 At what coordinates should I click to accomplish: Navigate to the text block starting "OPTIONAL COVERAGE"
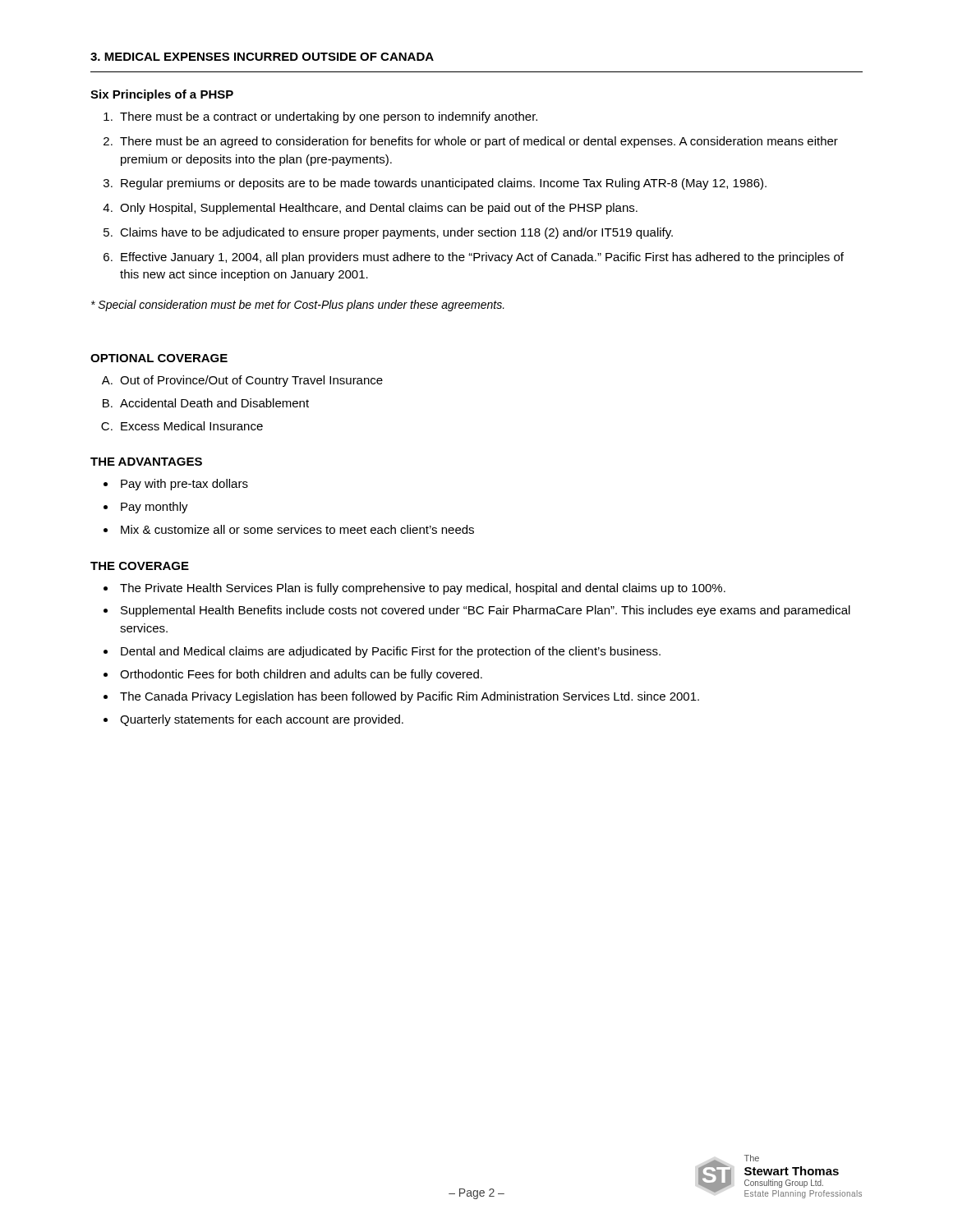(x=159, y=358)
